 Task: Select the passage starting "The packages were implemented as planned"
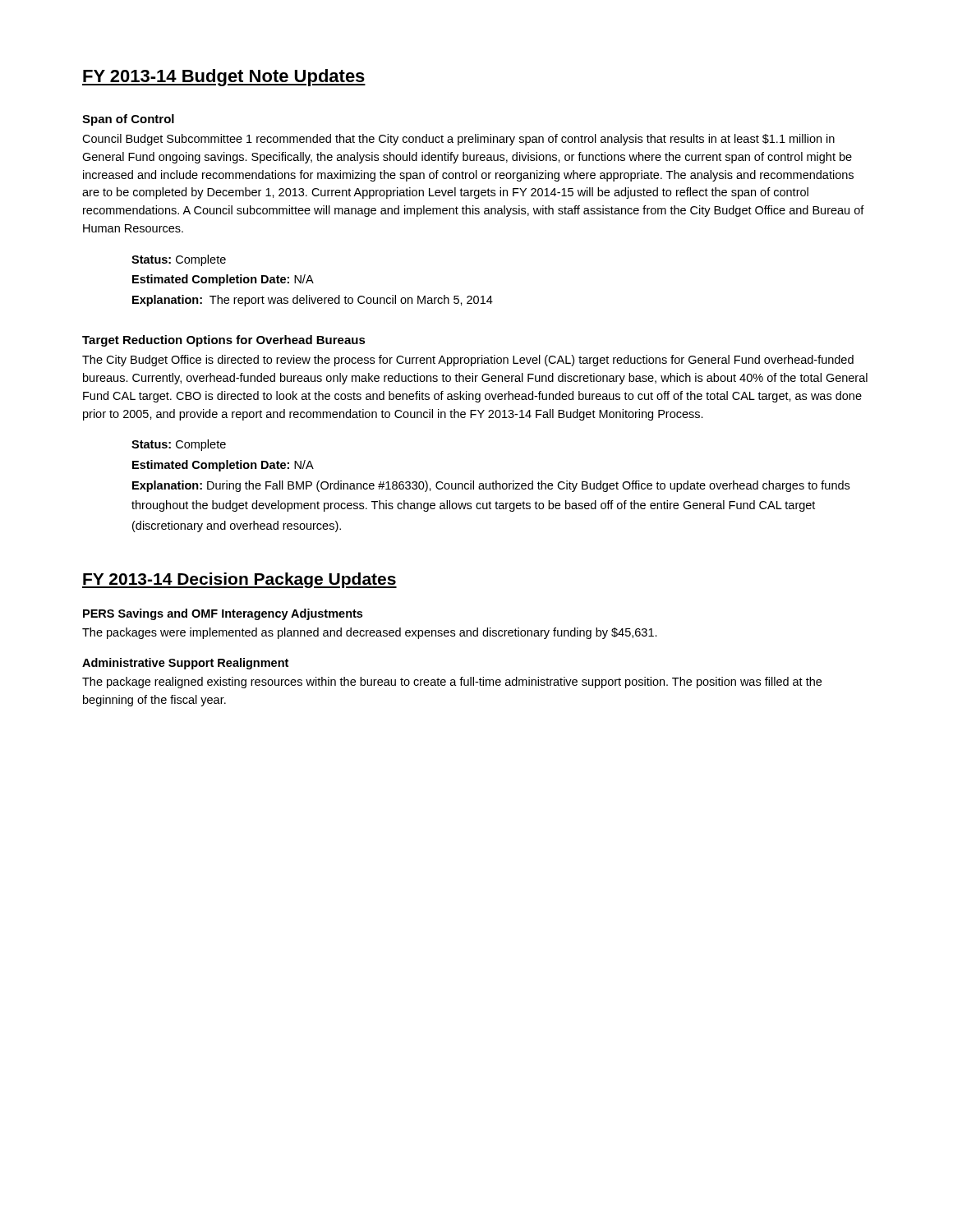476,633
